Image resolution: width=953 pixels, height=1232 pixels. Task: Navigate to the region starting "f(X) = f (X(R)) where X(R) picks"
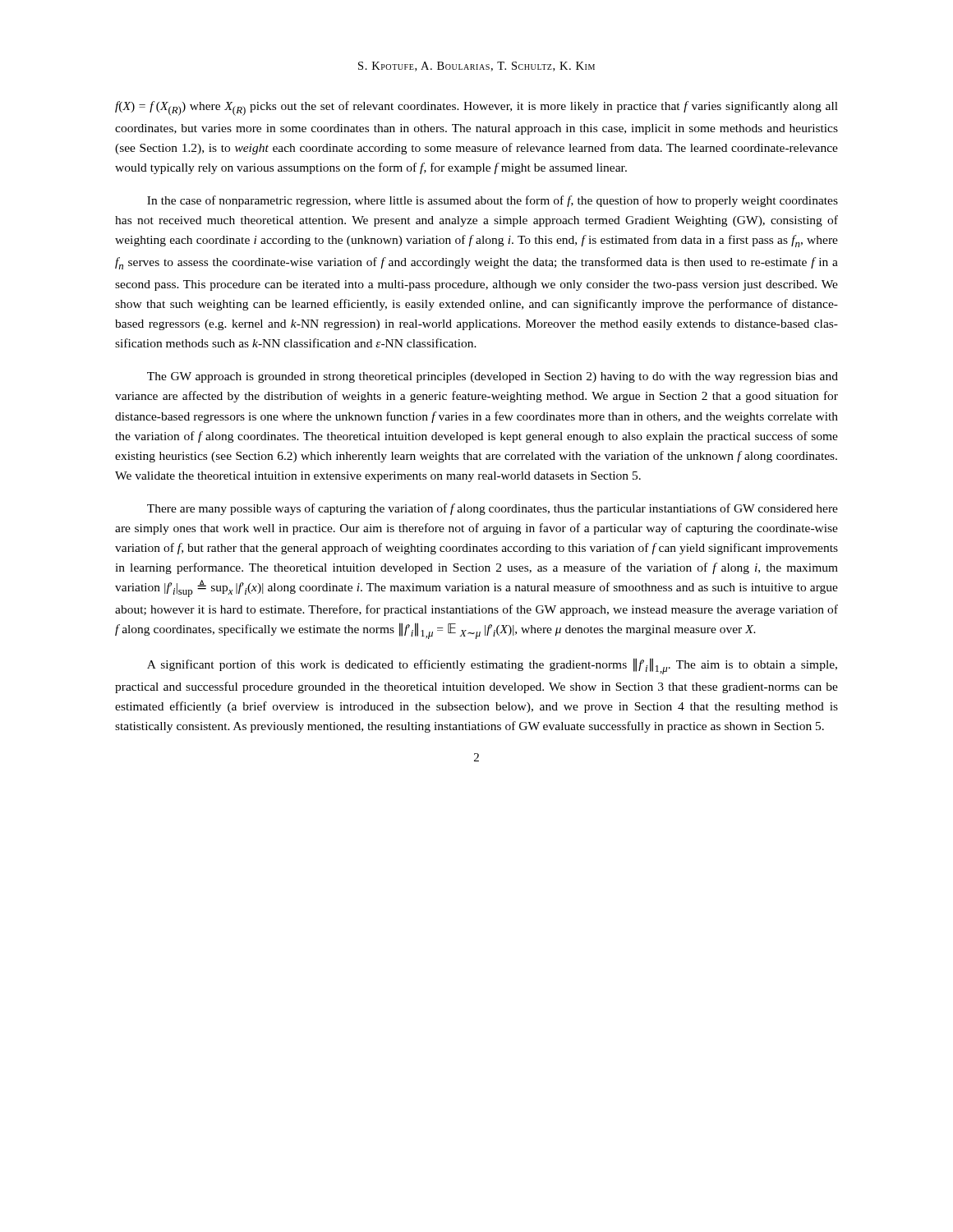[x=476, y=136]
